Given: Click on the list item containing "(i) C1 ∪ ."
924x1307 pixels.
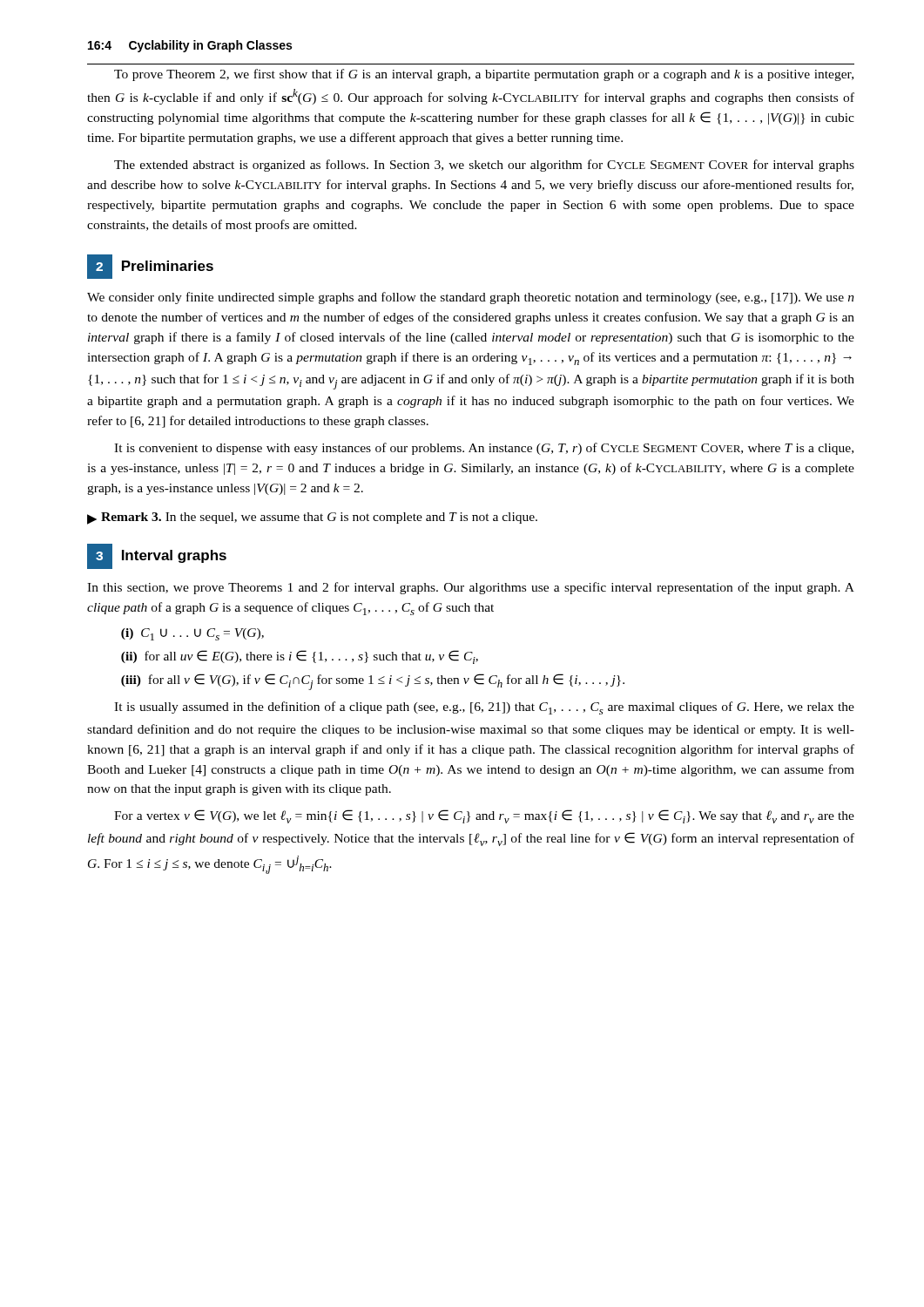Looking at the screenshot, I should (193, 634).
